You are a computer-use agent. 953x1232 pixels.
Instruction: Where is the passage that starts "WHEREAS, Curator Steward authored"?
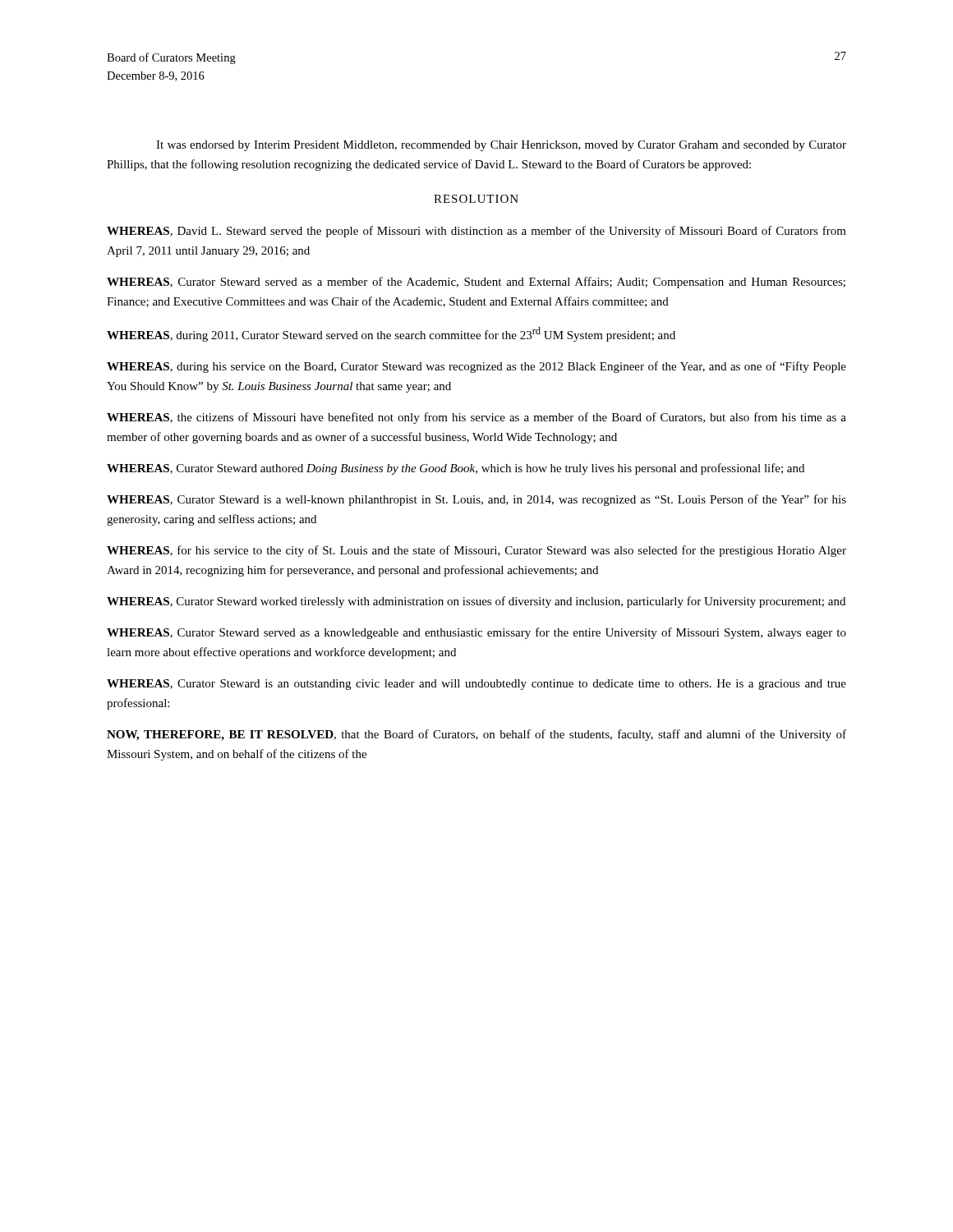456,468
